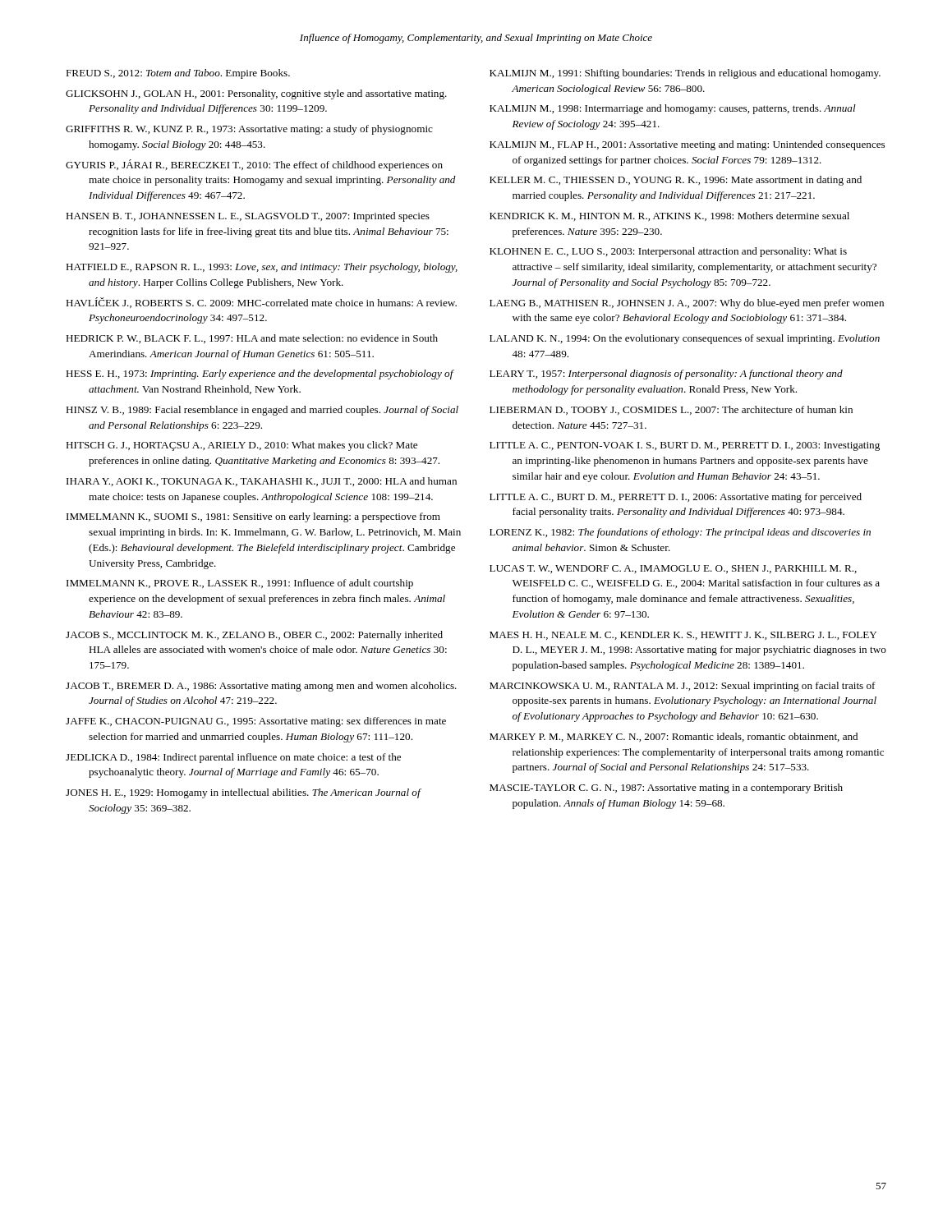The image size is (952, 1232).
Task: Point to the region starting "MAES H. H., NEALE M. C., KENDLER K."
Action: (688, 649)
